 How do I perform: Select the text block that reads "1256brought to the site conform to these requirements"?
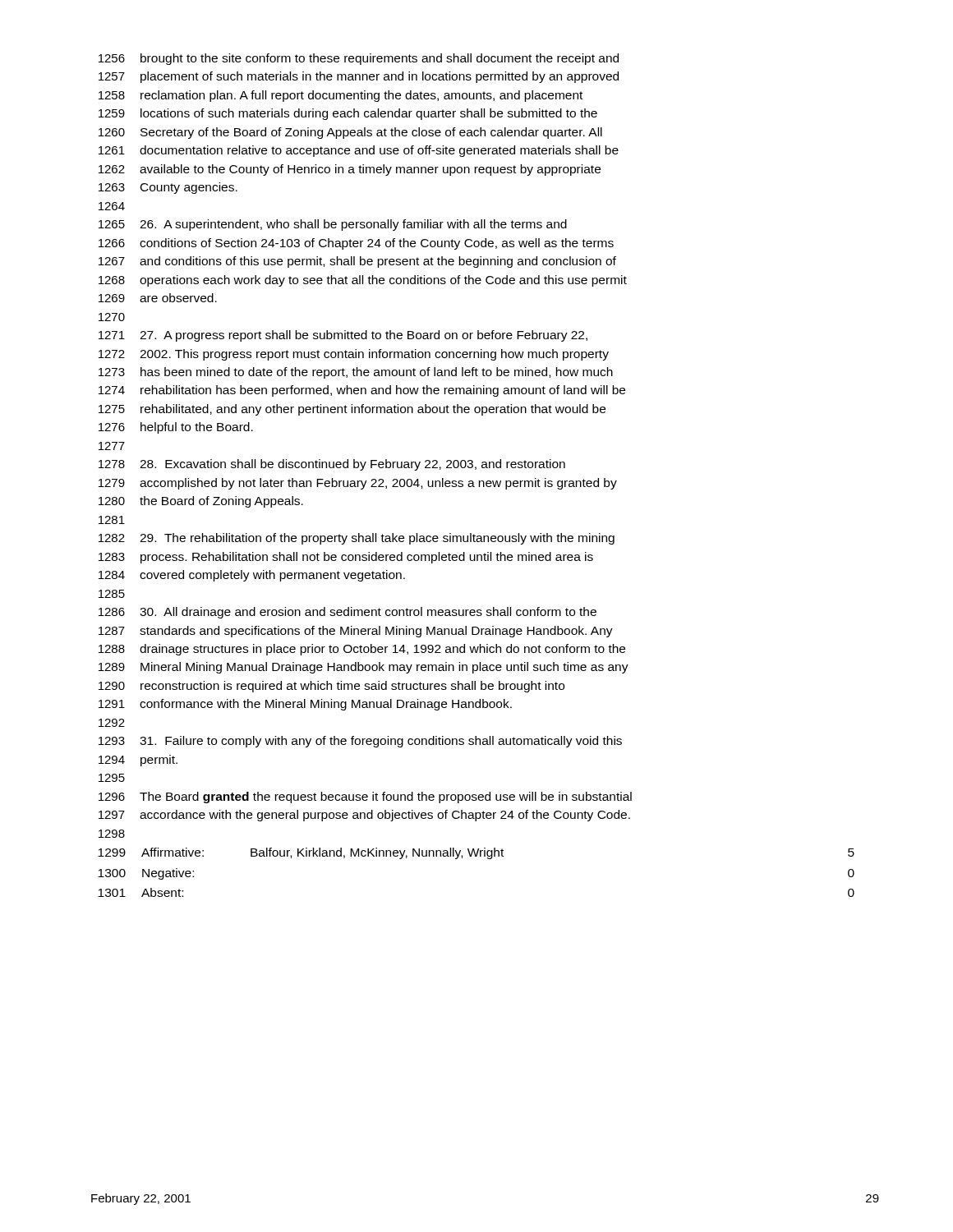tap(485, 123)
